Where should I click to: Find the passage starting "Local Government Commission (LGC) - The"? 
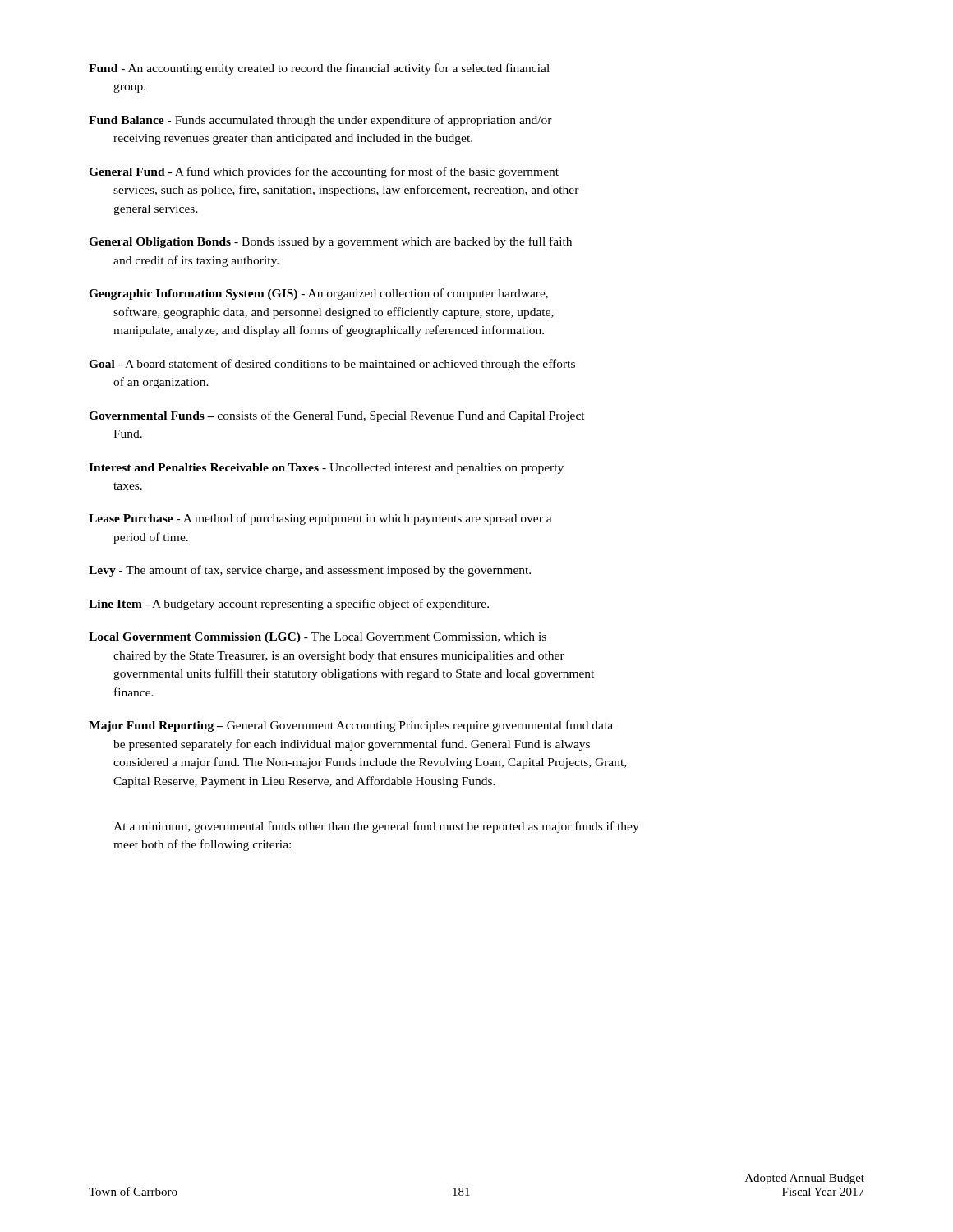[476, 665]
